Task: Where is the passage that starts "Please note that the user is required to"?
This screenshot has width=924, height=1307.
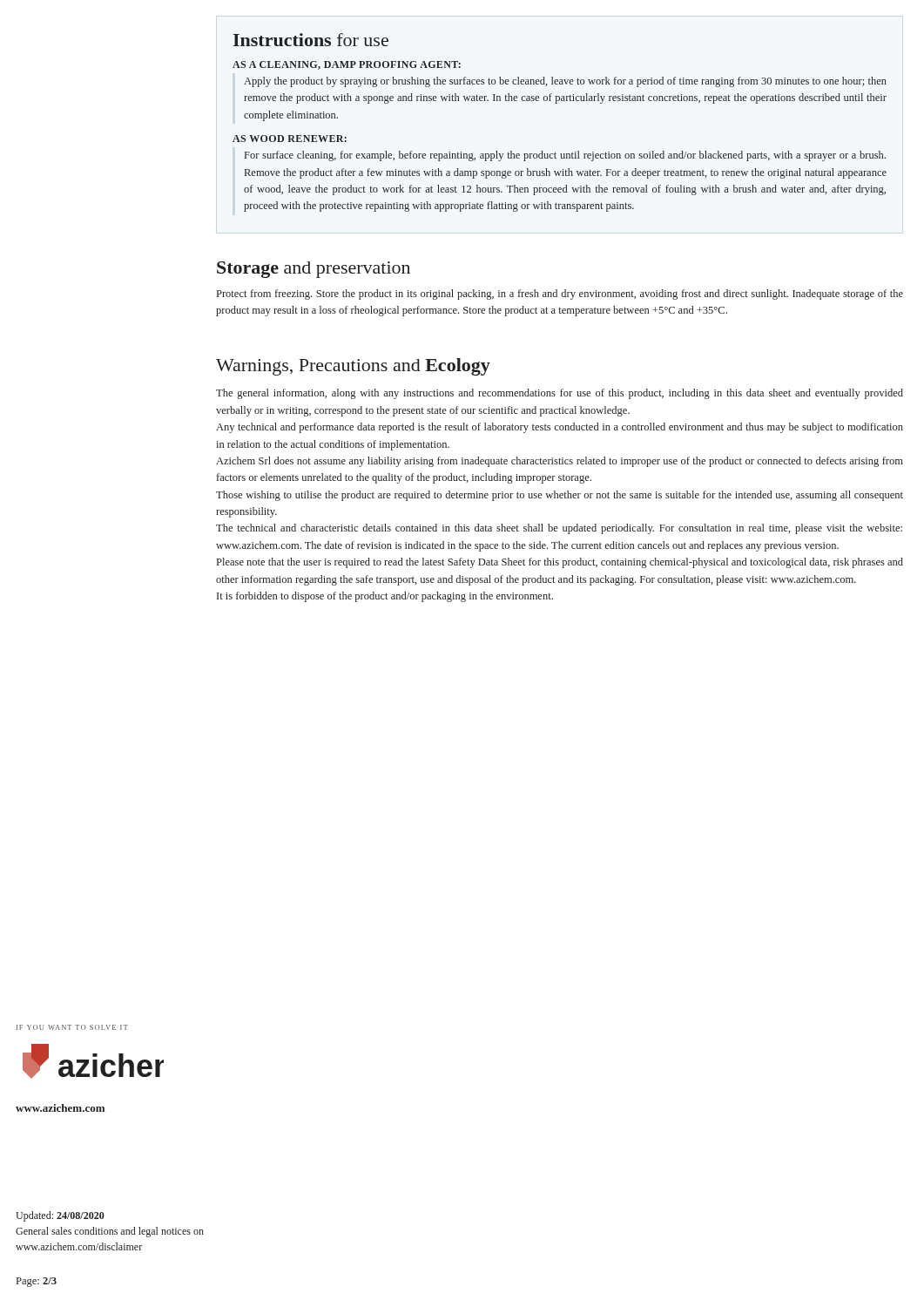Action: 560,580
